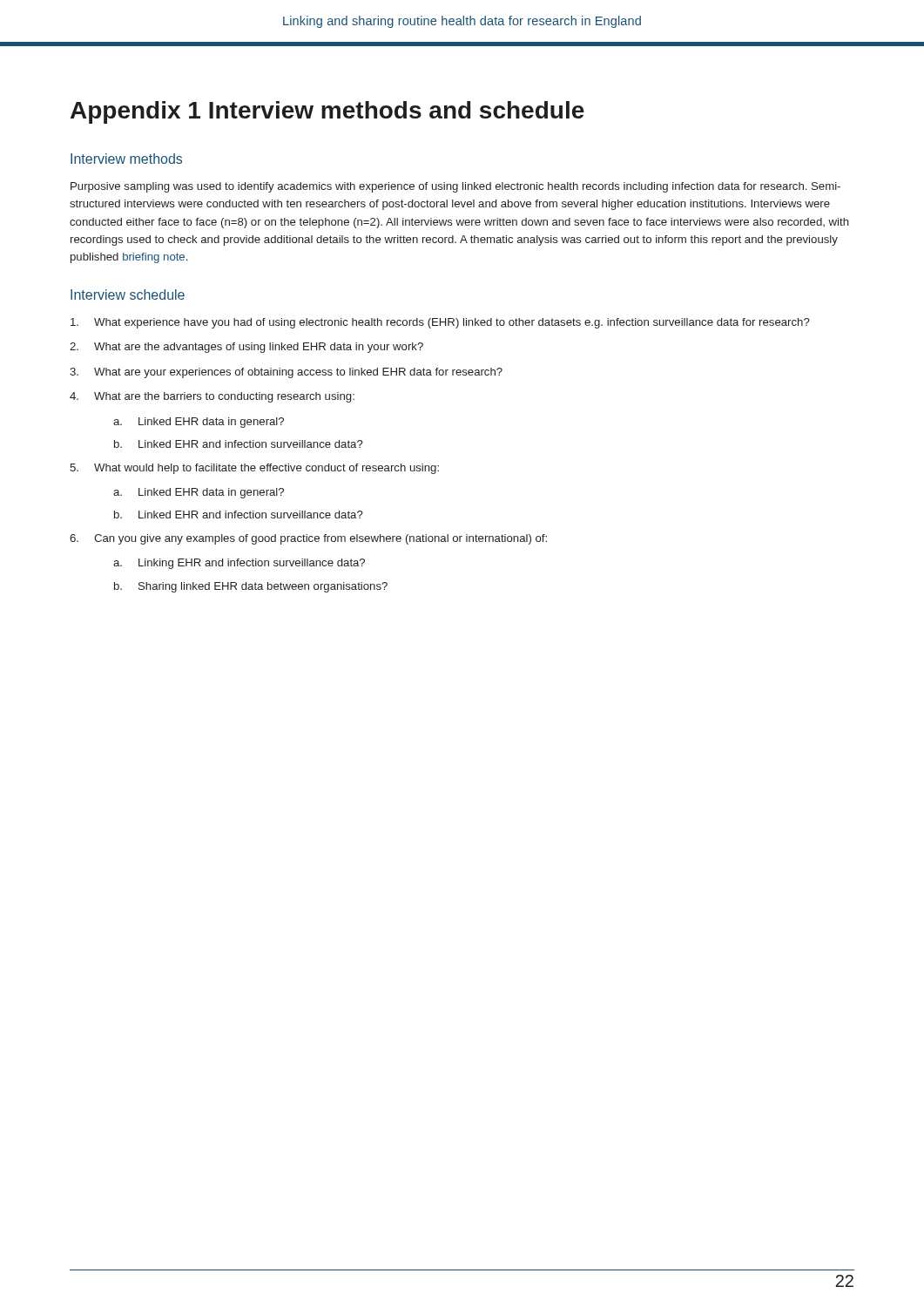Click the passage that begins "4. What are the barriers"
Image resolution: width=924 pixels, height=1307 pixels.
[212, 397]
